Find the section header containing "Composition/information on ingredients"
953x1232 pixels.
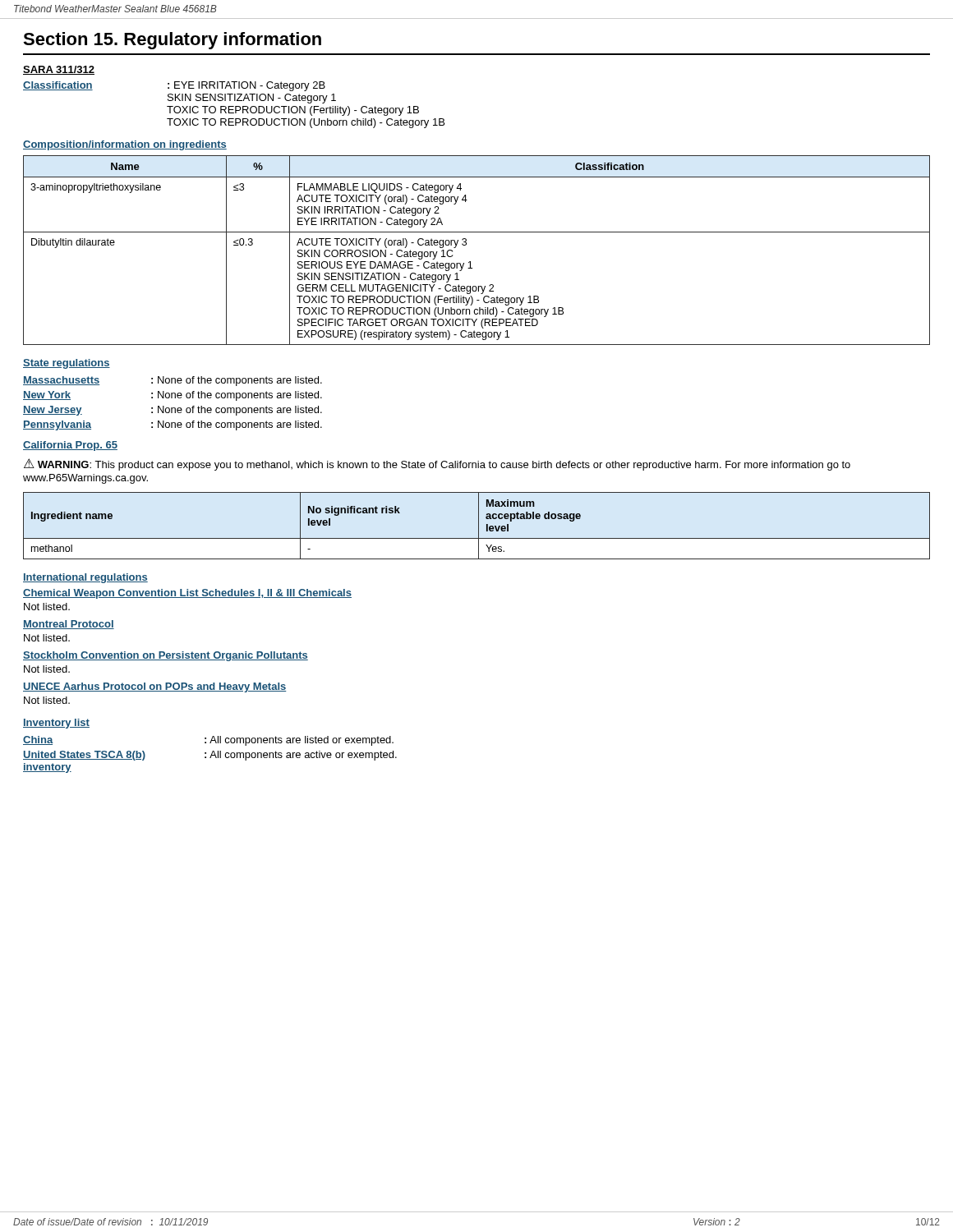pyautogui.click(x=125, y=144)
